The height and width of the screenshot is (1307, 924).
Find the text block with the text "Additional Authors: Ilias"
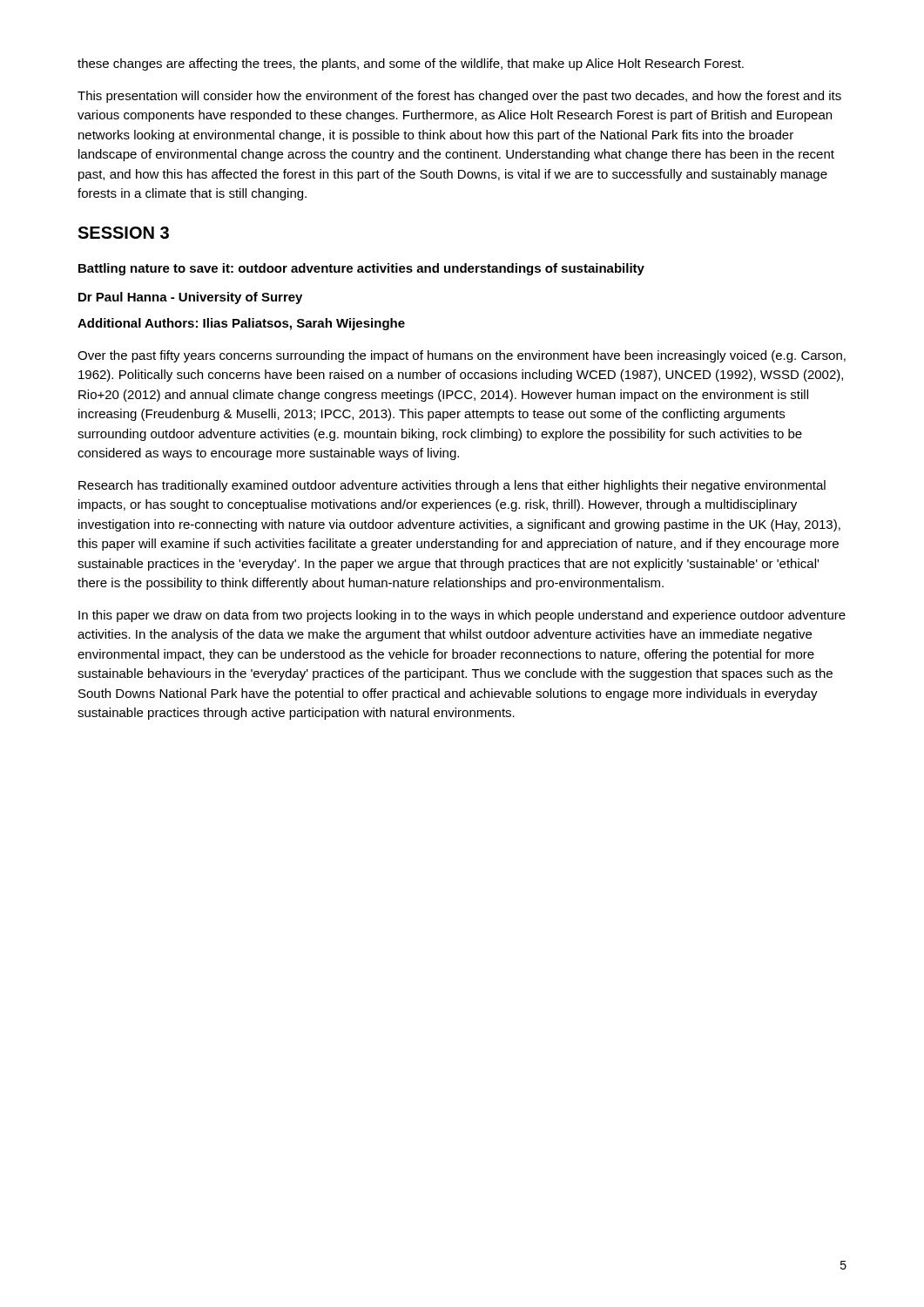241,324
